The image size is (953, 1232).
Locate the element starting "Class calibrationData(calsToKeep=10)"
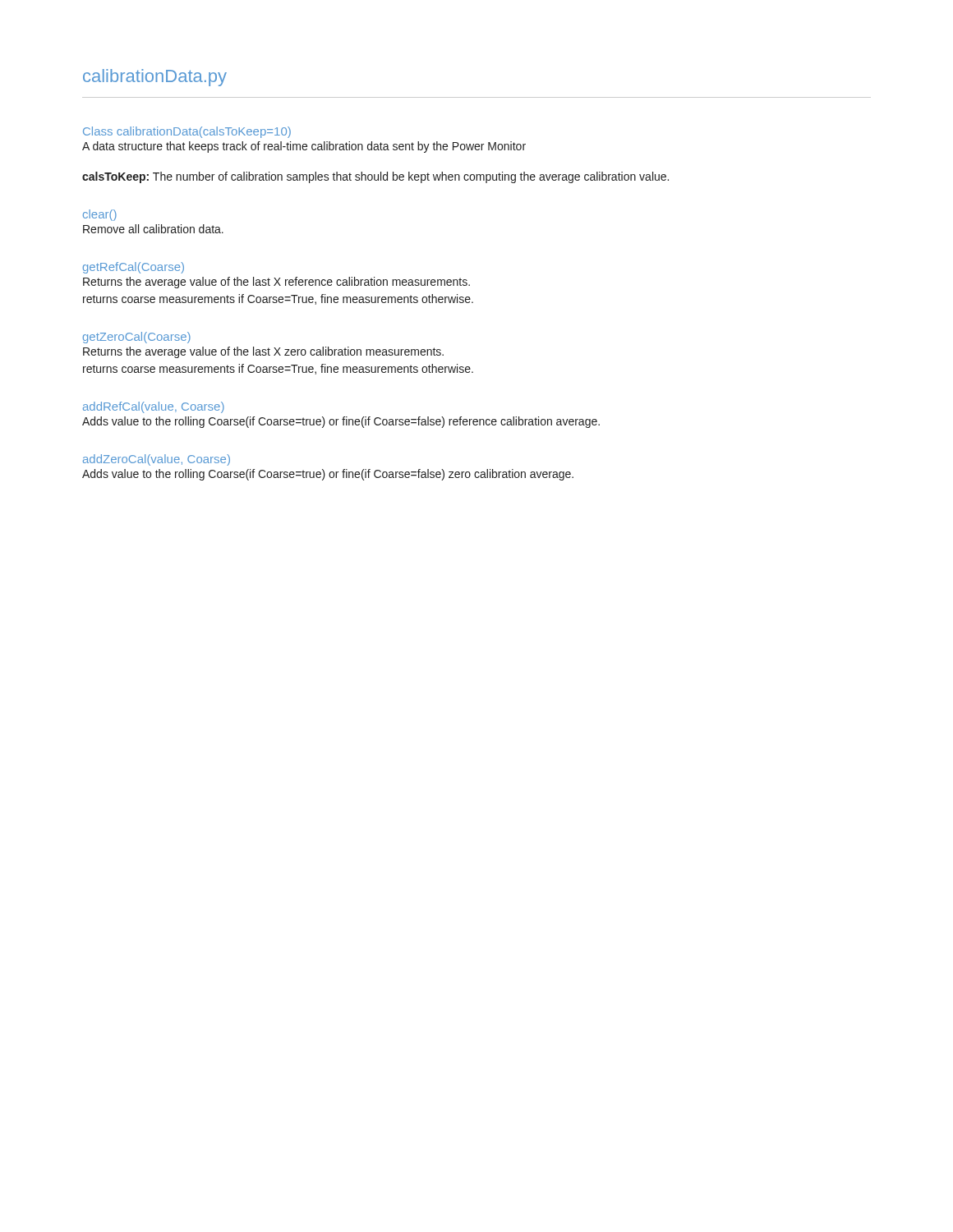pyautogui.click(x=187, y=131)
